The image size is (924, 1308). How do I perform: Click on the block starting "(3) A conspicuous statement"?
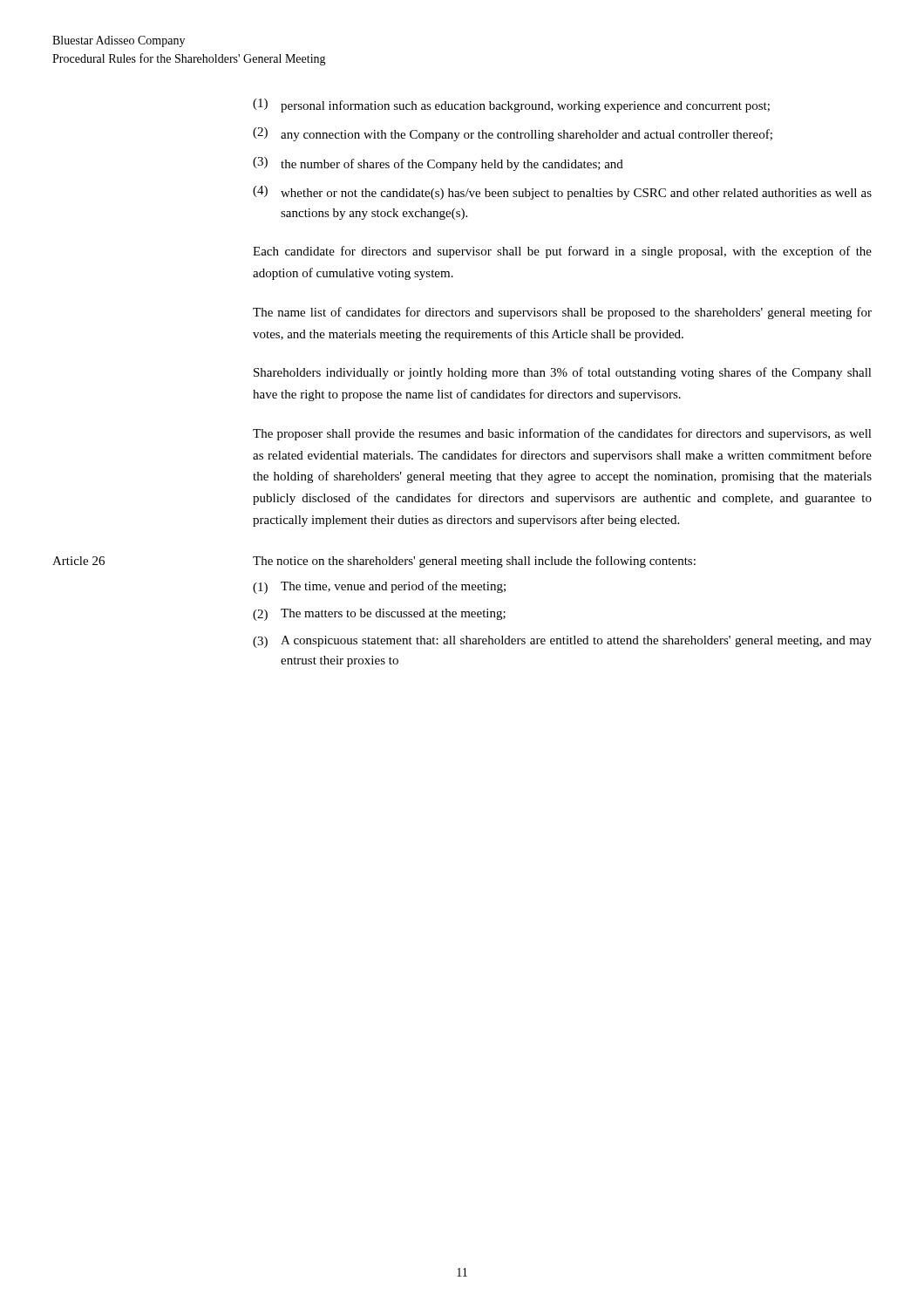click(562, 650)
